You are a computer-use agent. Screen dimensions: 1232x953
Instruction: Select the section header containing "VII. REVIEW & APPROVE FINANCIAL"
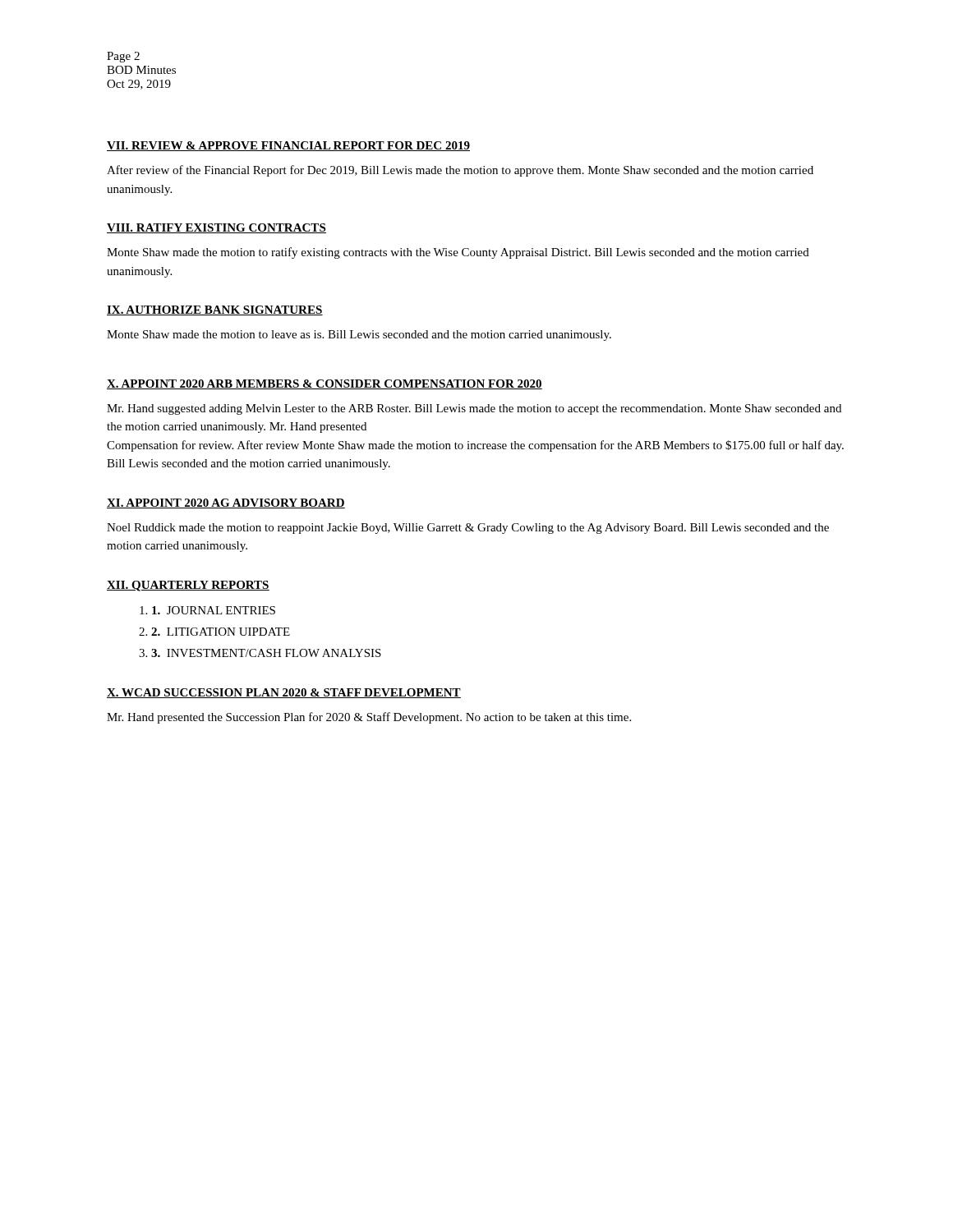288,145
